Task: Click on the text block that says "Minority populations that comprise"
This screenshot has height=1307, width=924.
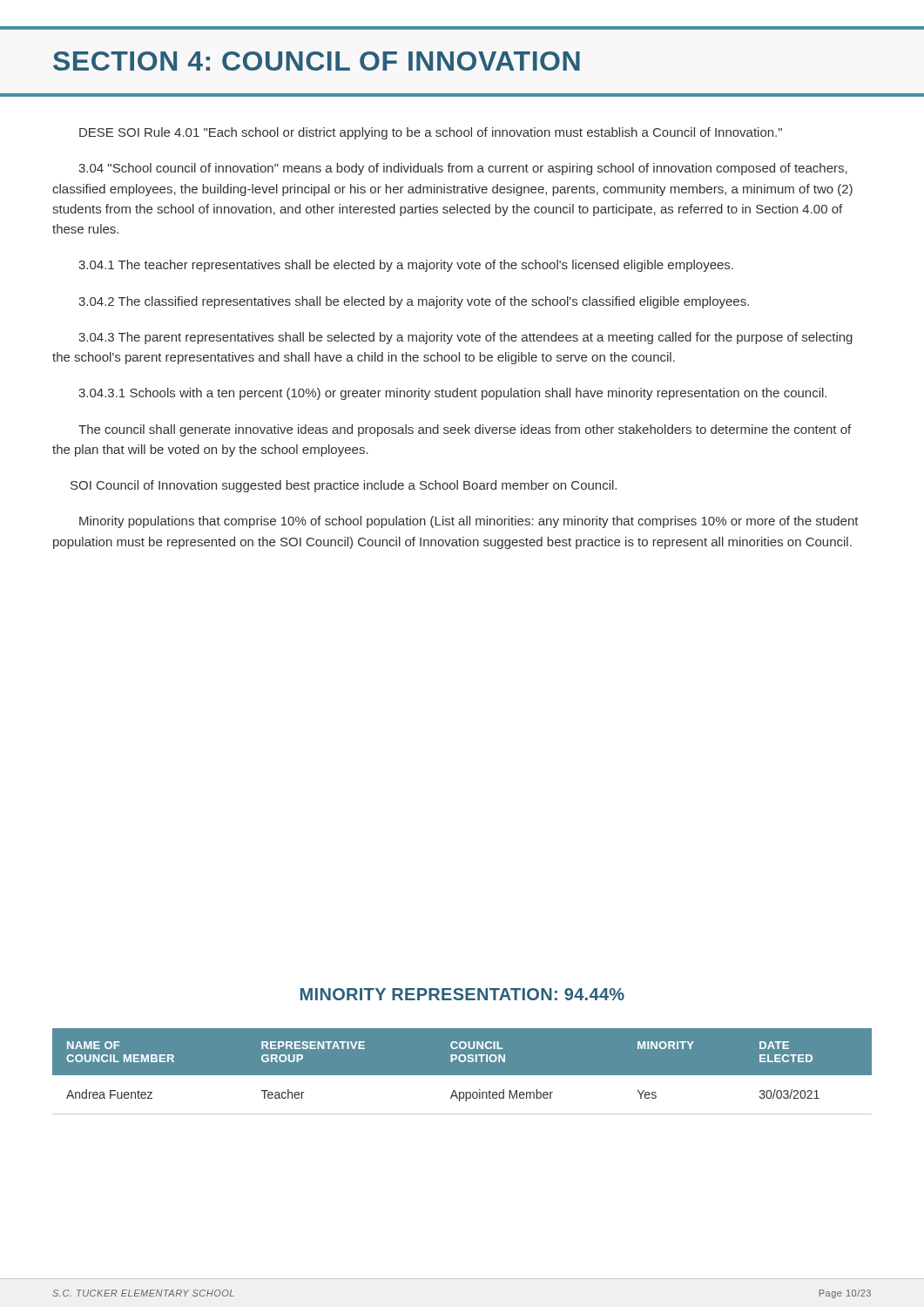Action: (x=455, y=531)
